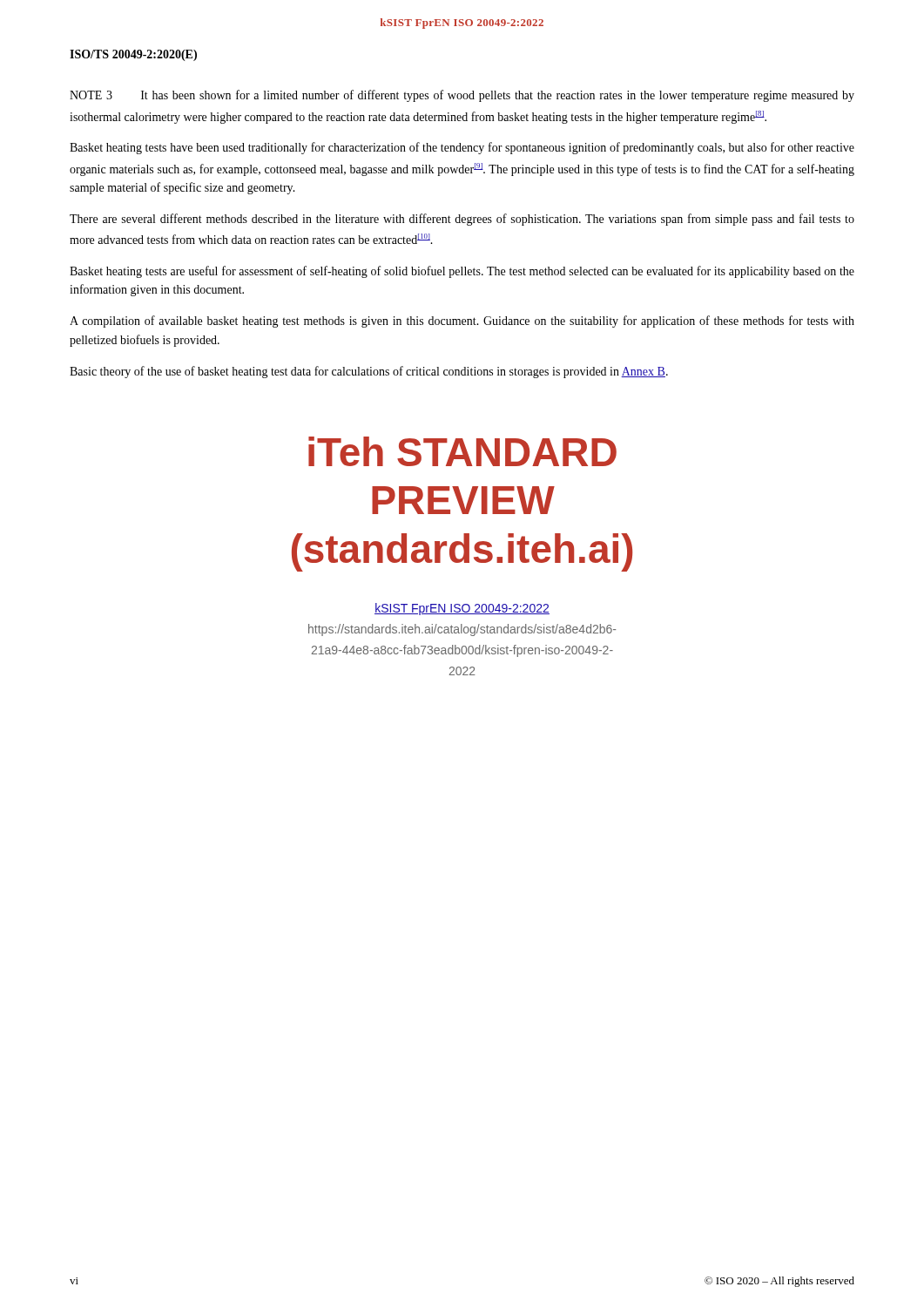
Task: Find the element starting "Basic theory of the use of basket"
Action: coord(369,371)
